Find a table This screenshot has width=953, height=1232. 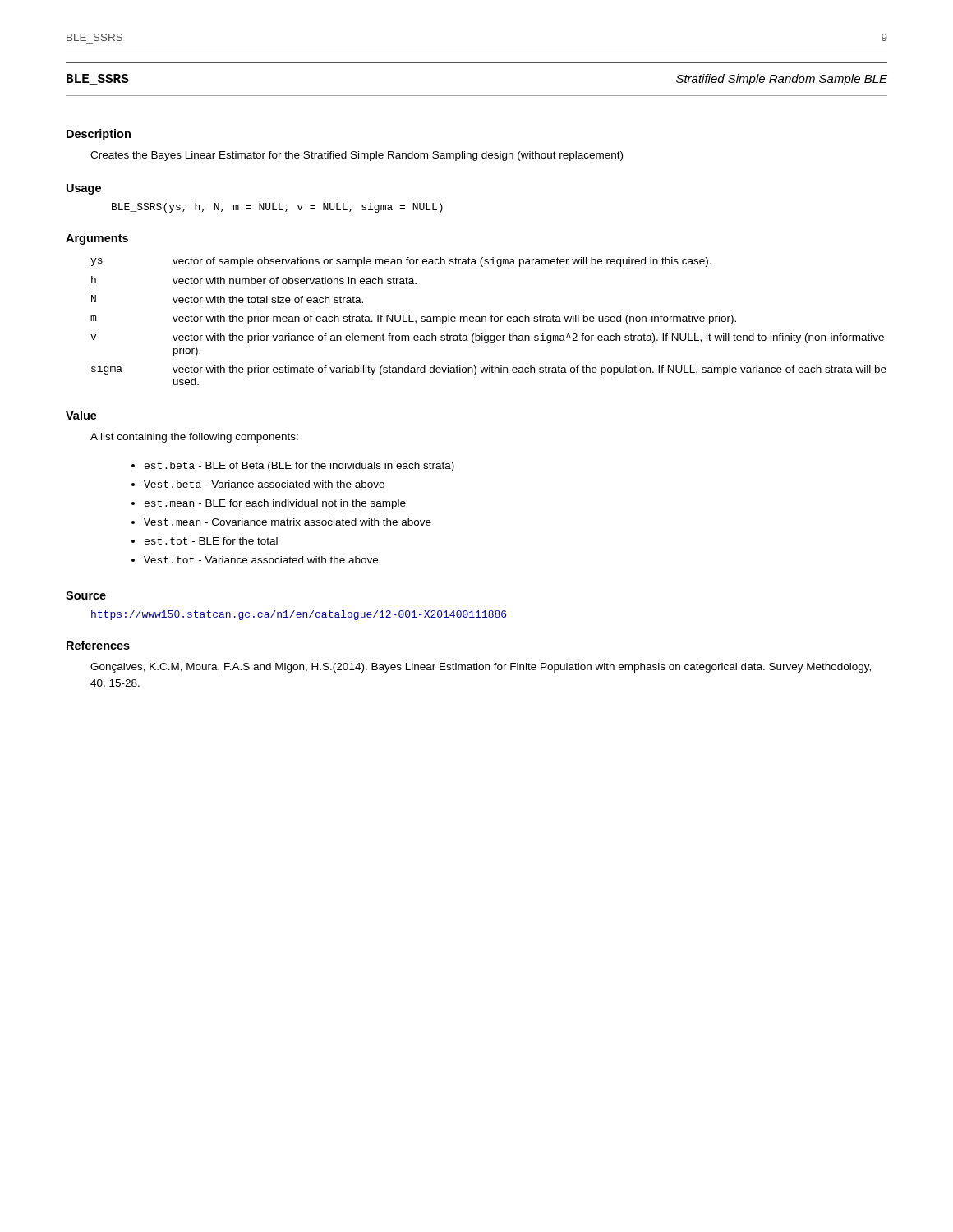point(476,321)
